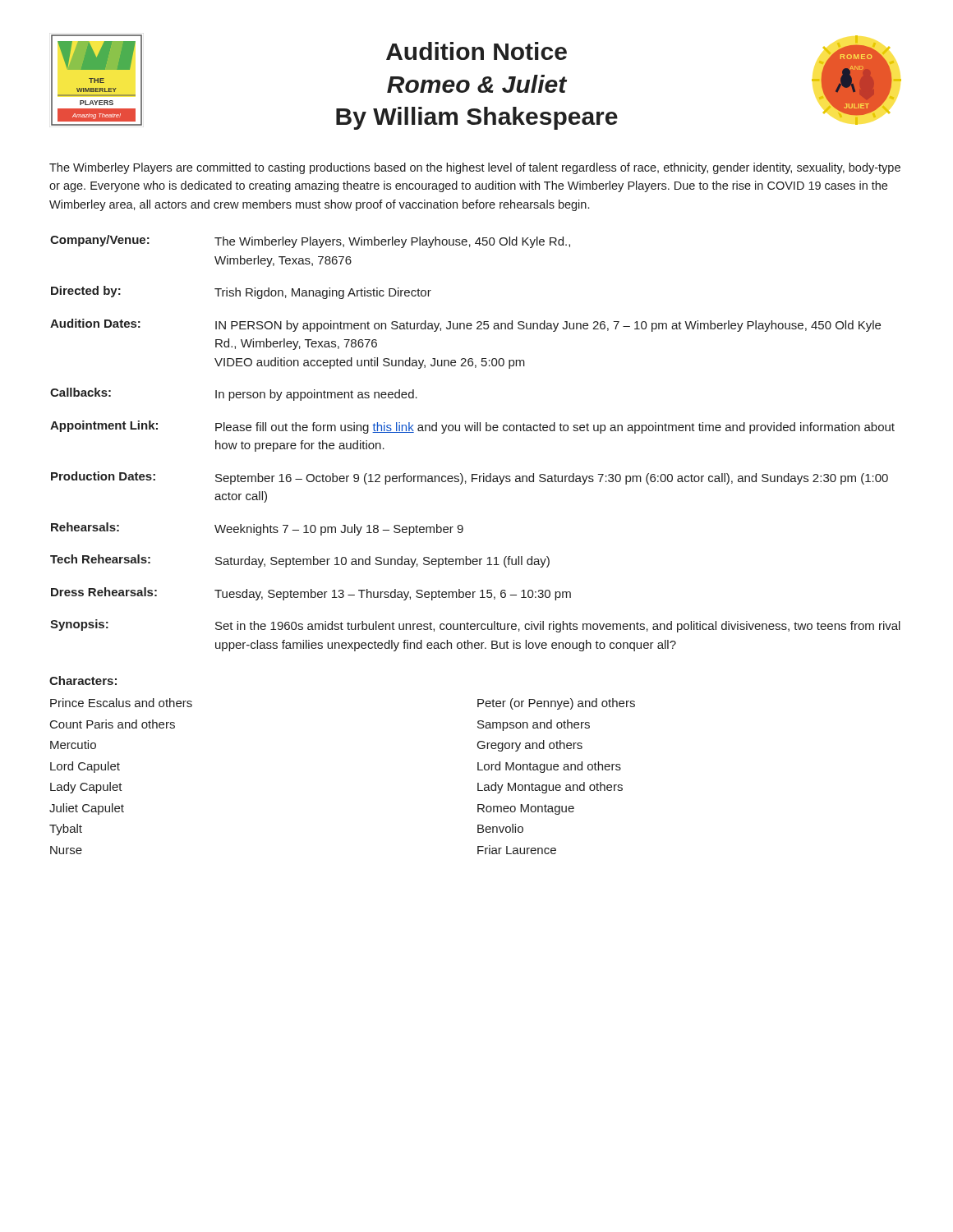Find the list item containing "Synopsis: Set in the 1960s"
953x1232 pixels.
coord(476,642)
